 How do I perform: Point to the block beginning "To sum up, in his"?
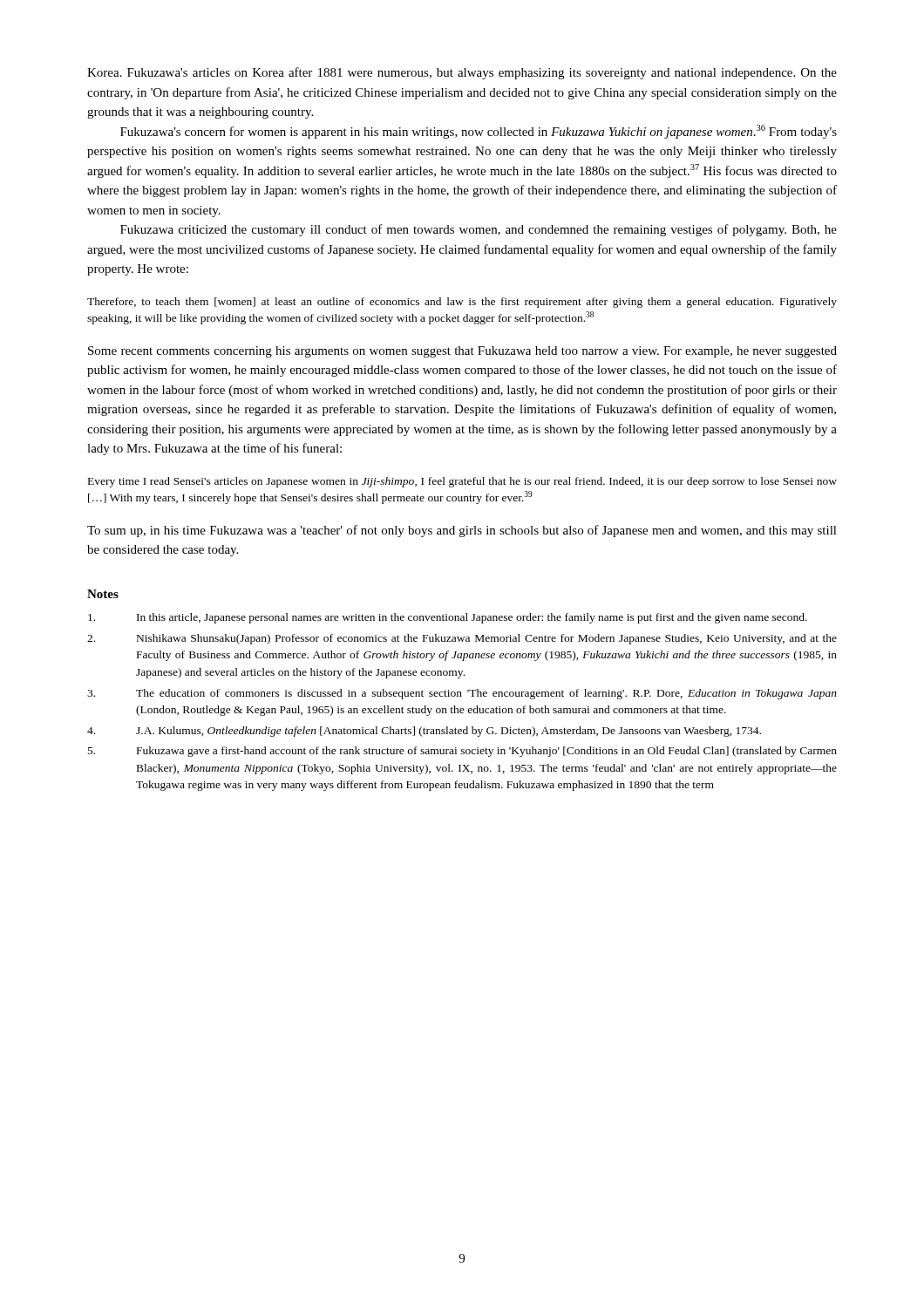click(x=462, y=540)
